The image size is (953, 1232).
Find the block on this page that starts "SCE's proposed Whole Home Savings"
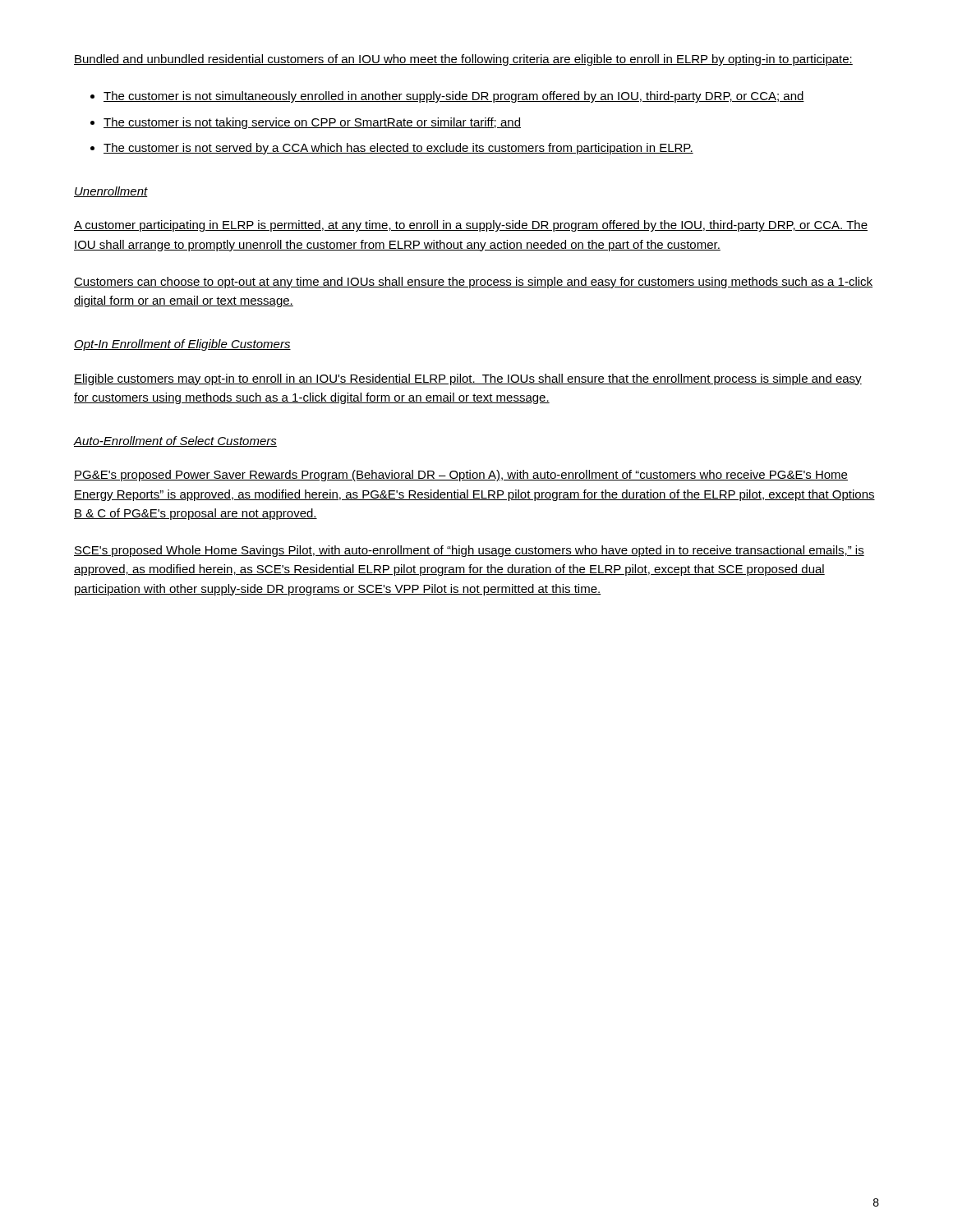(x=469, y=569)
